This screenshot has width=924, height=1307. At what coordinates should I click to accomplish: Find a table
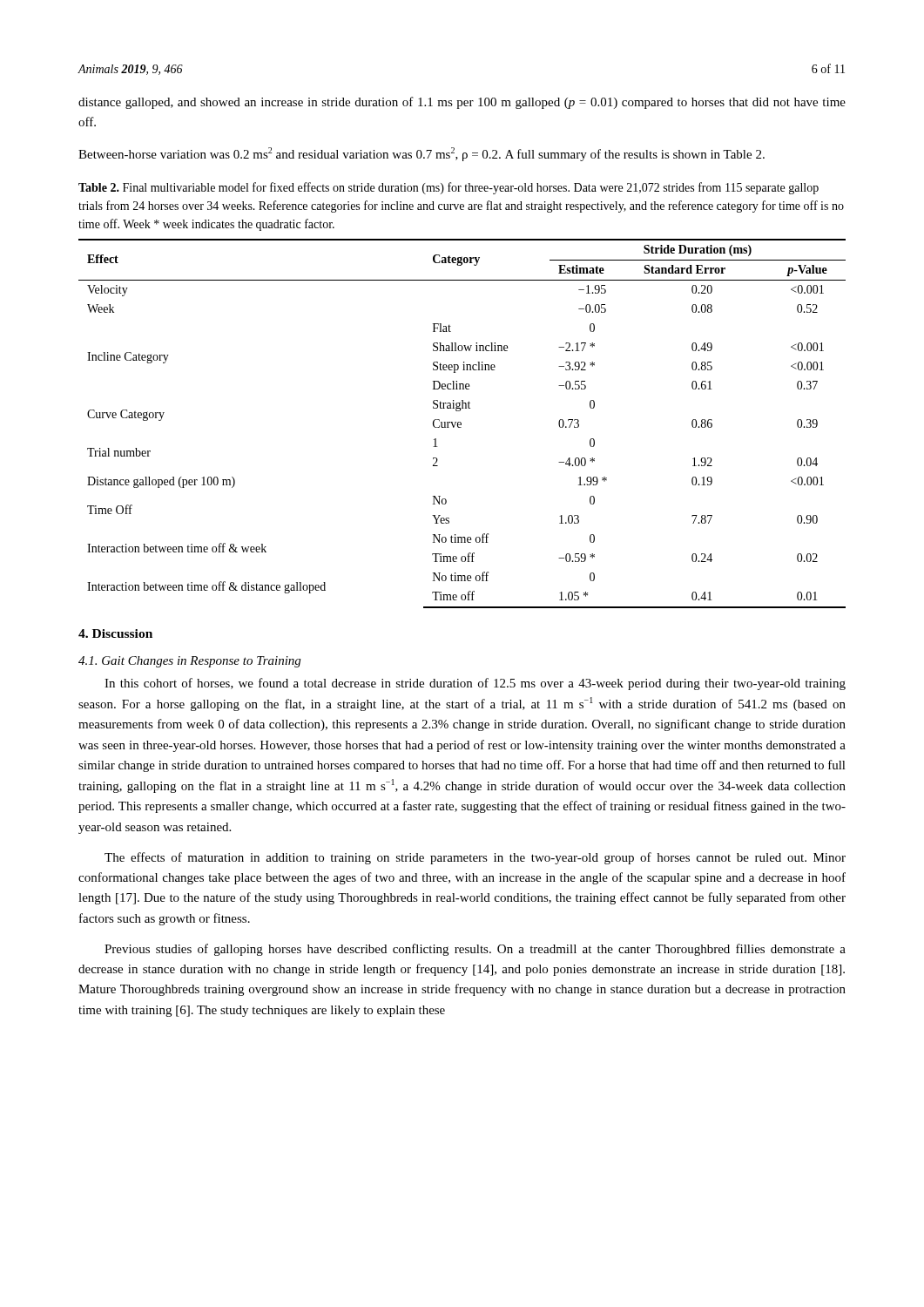pos(462,423)
